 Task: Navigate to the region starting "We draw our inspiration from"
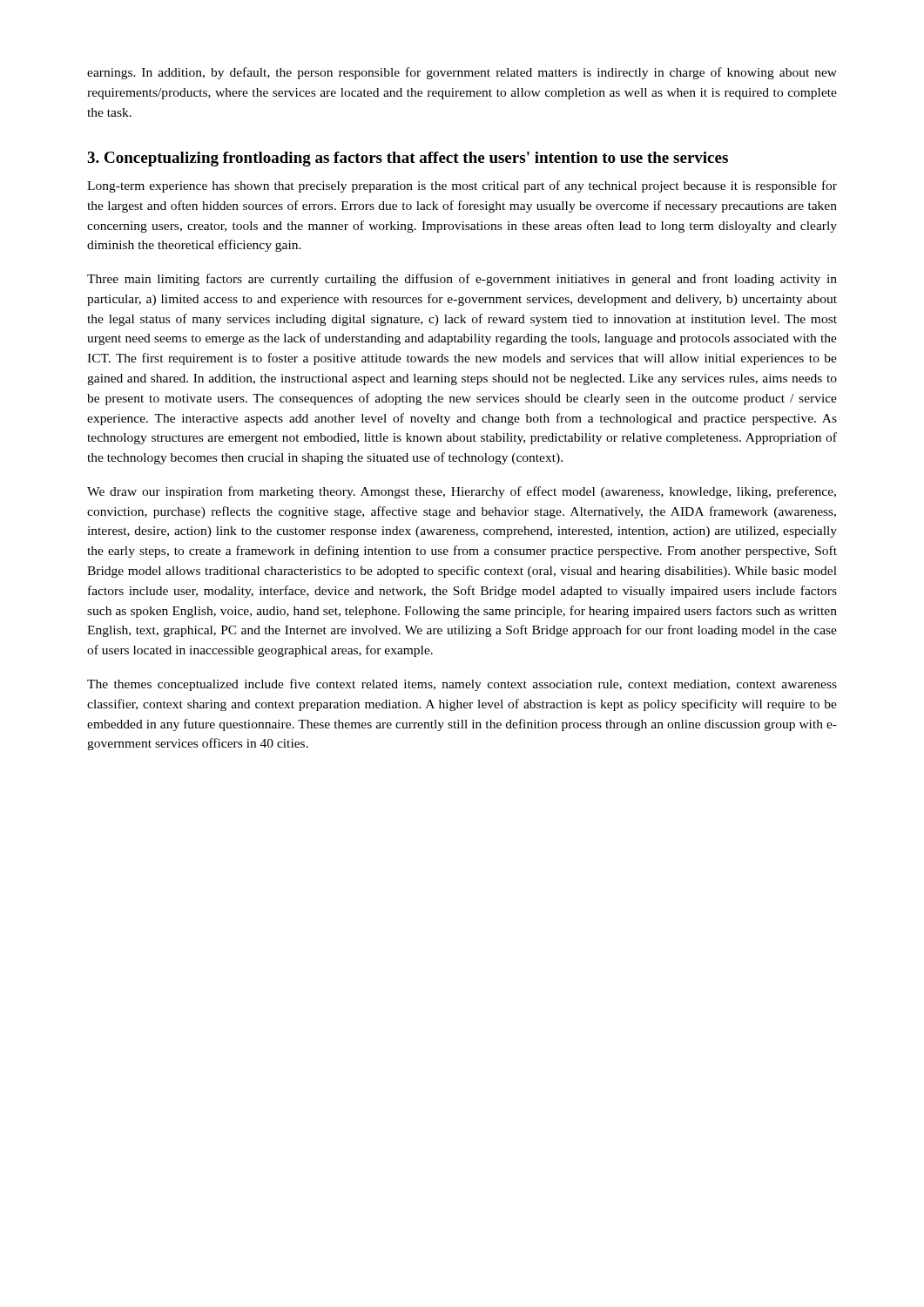462,570
